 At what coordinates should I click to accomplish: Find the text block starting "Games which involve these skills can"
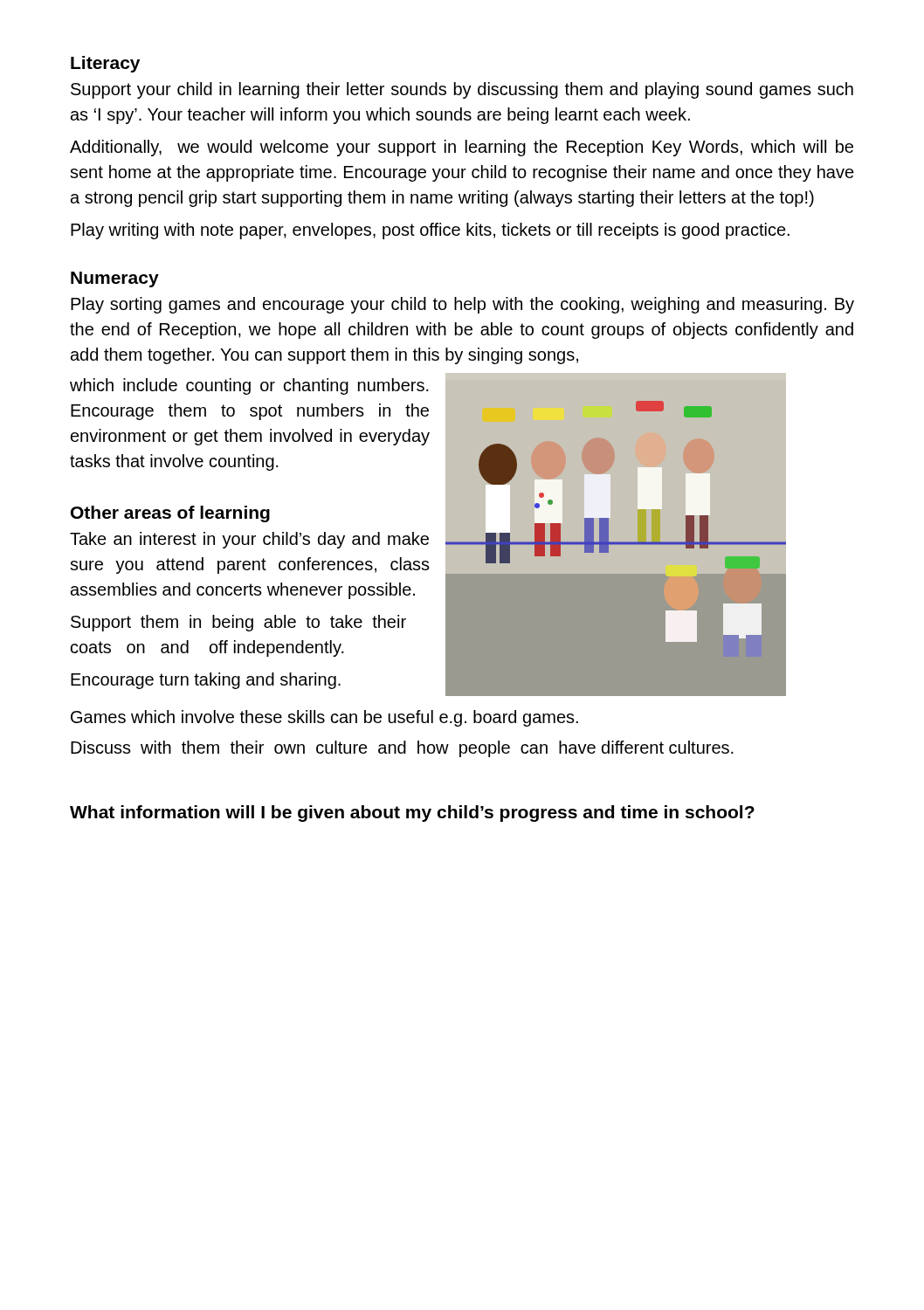pos(325,717)
